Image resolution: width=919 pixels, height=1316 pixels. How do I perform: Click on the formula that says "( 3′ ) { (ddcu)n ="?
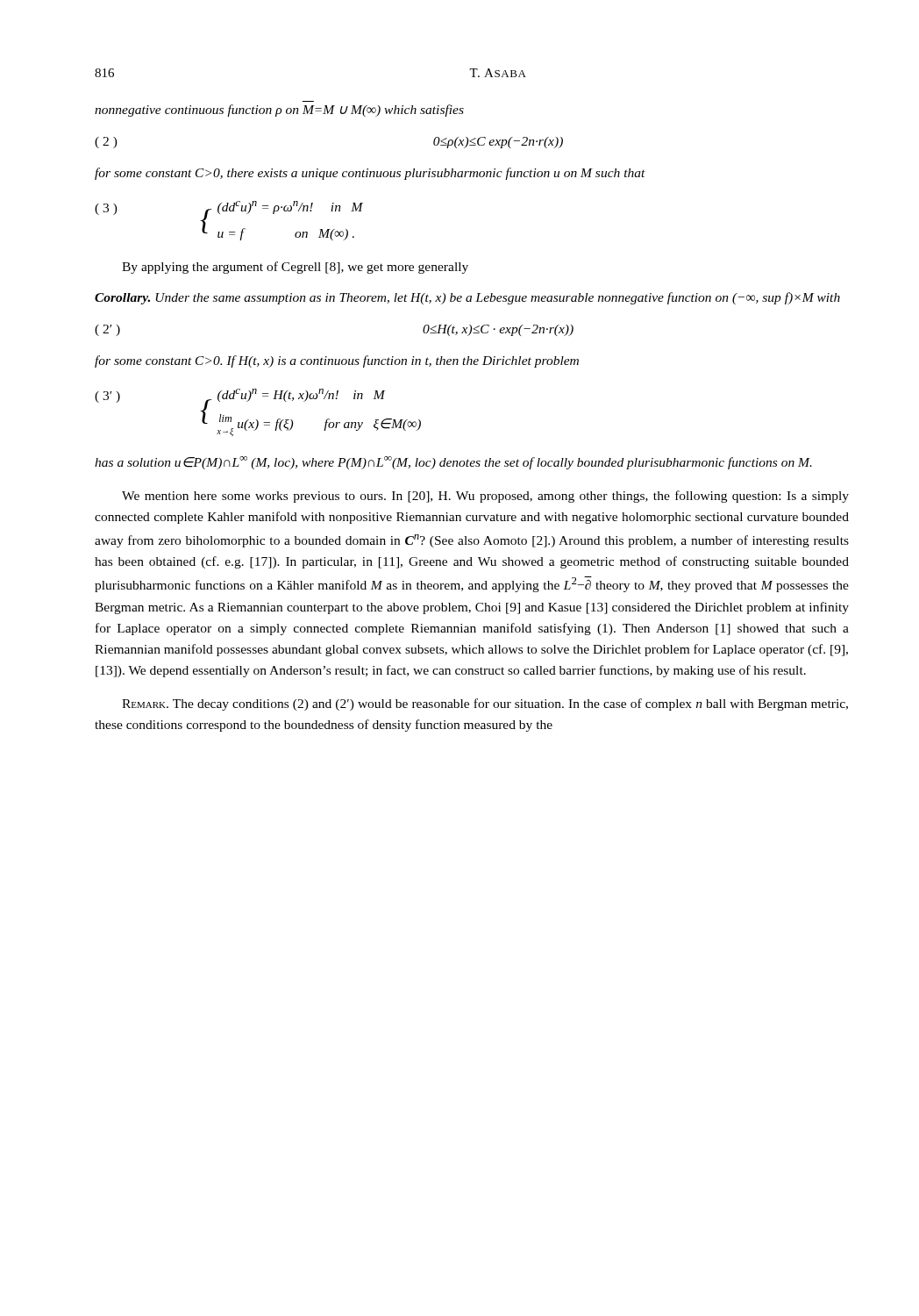coord(327,420)
